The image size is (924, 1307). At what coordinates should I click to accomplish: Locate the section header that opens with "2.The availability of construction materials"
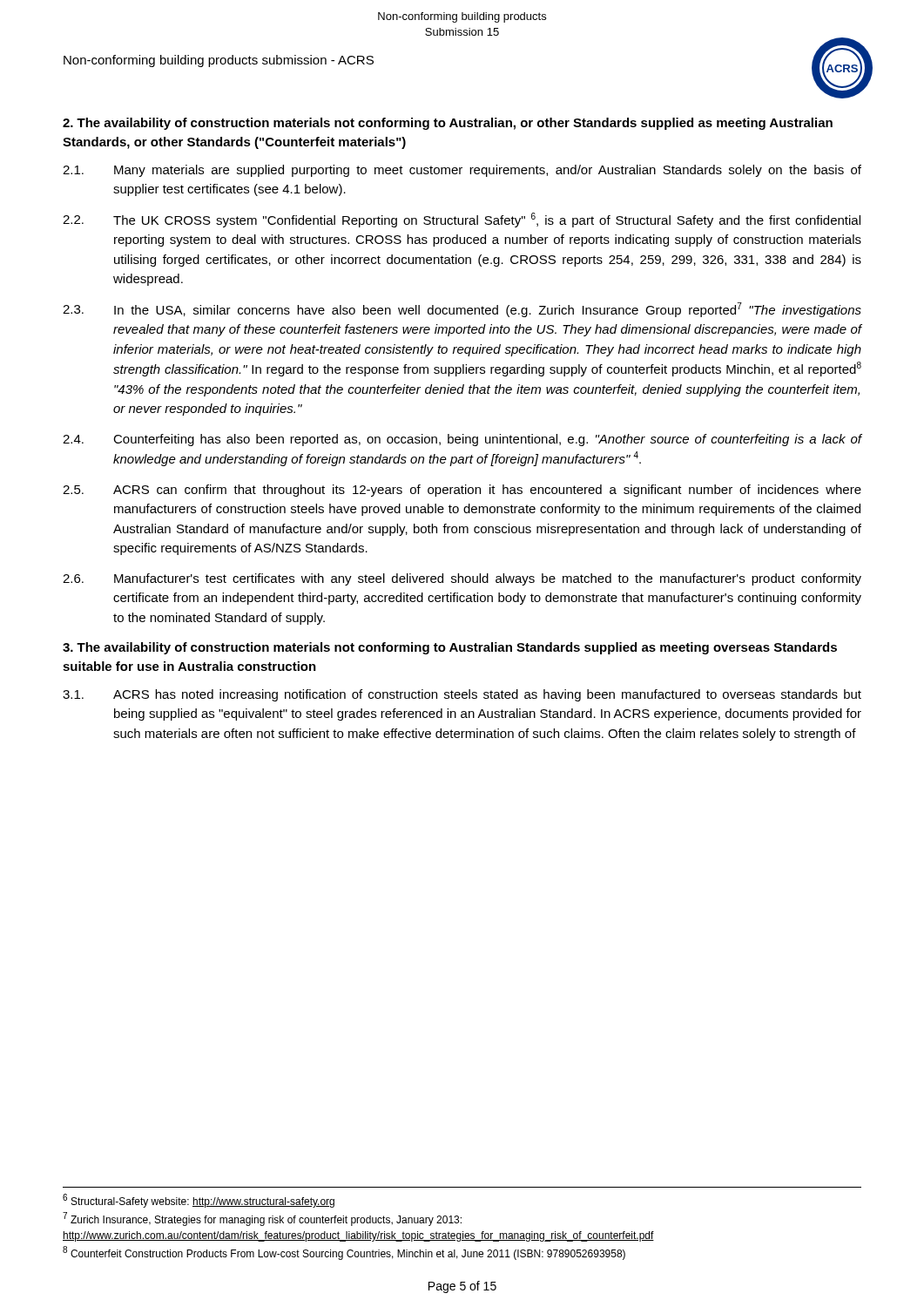pos(462,132)
